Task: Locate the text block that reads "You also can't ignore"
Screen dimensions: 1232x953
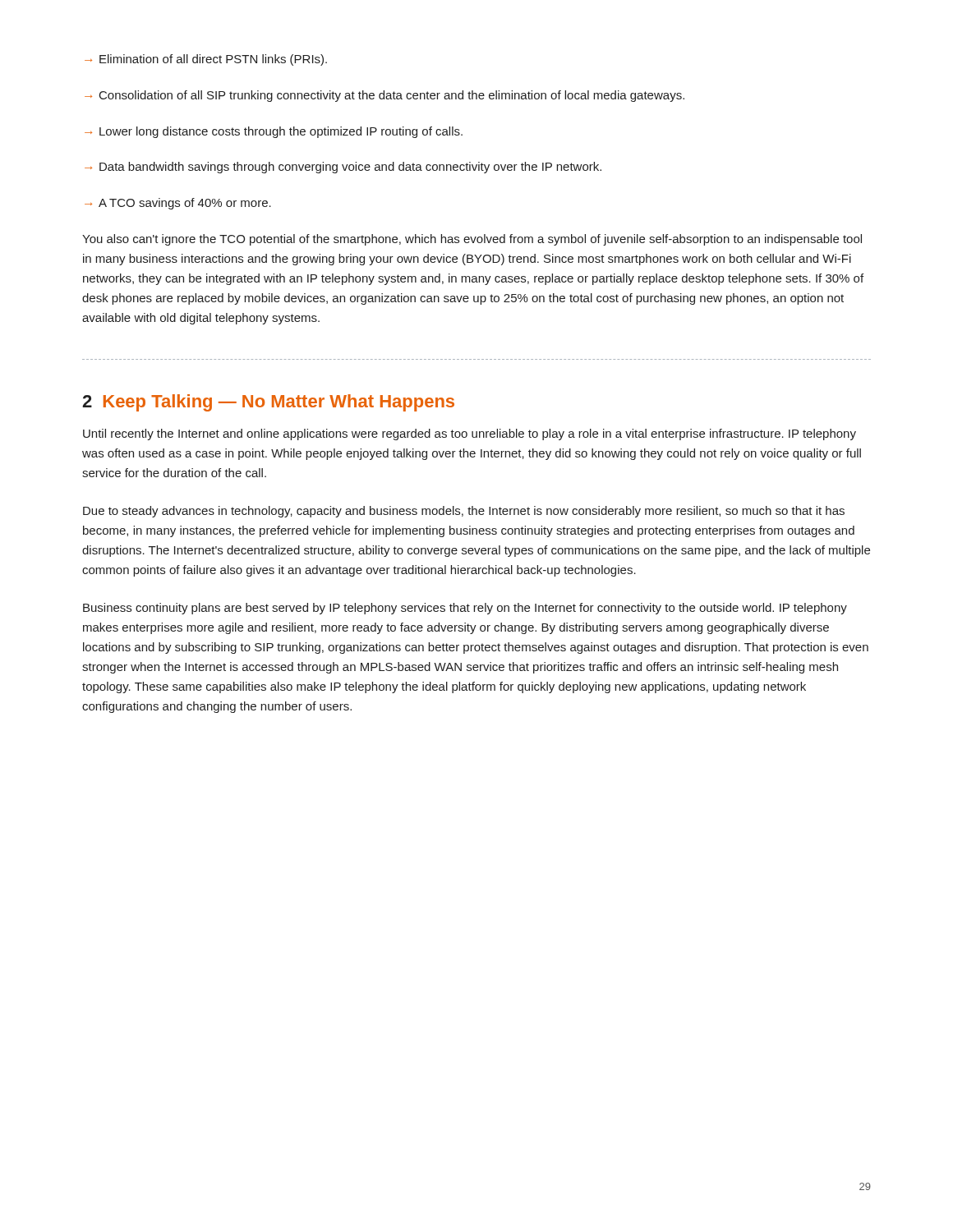Action: coord(473,278)
